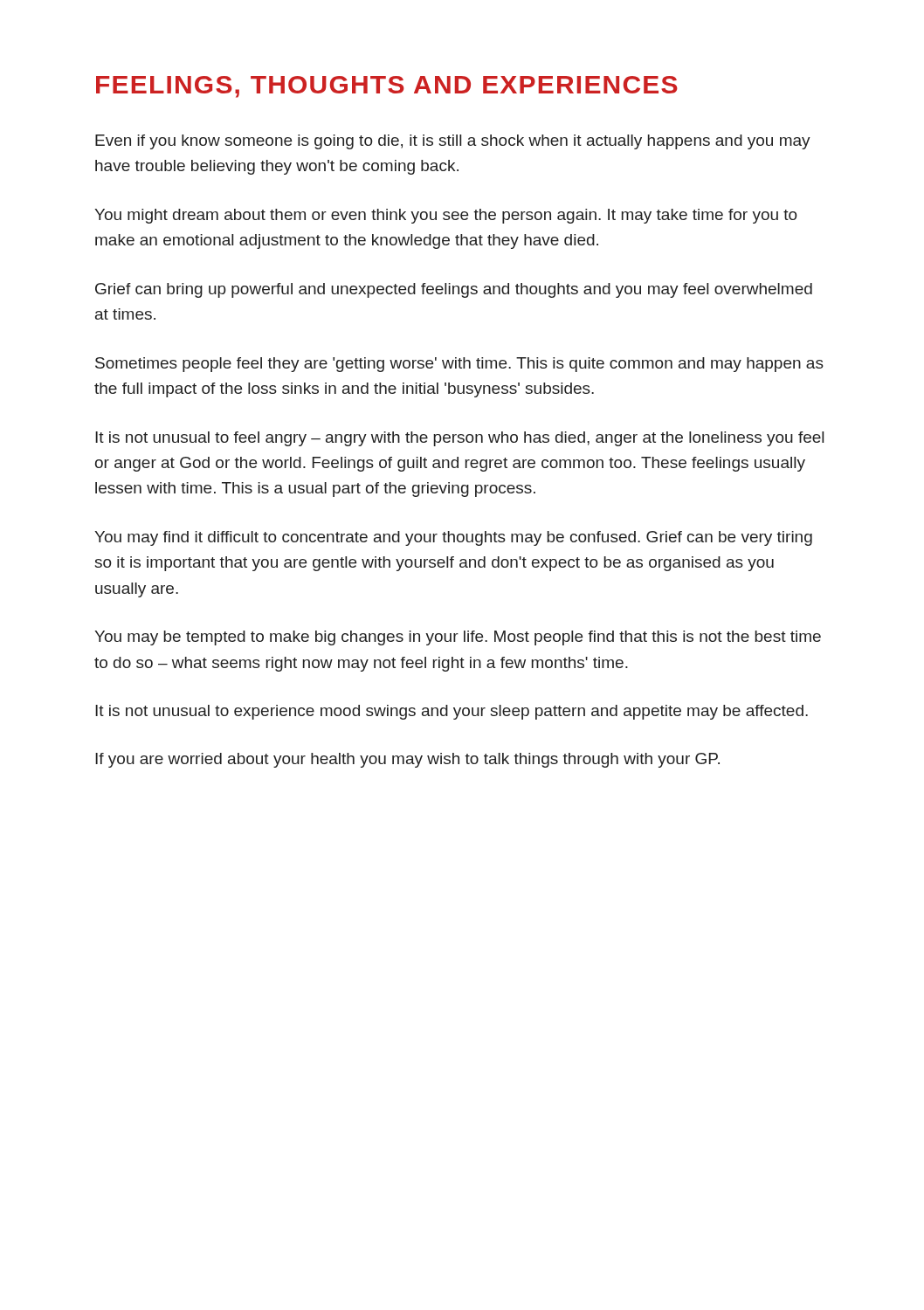Find the text block with the text "You may find"
Image resolution: width=924 pixels, height=1310 pixels.
coord(462,562)
